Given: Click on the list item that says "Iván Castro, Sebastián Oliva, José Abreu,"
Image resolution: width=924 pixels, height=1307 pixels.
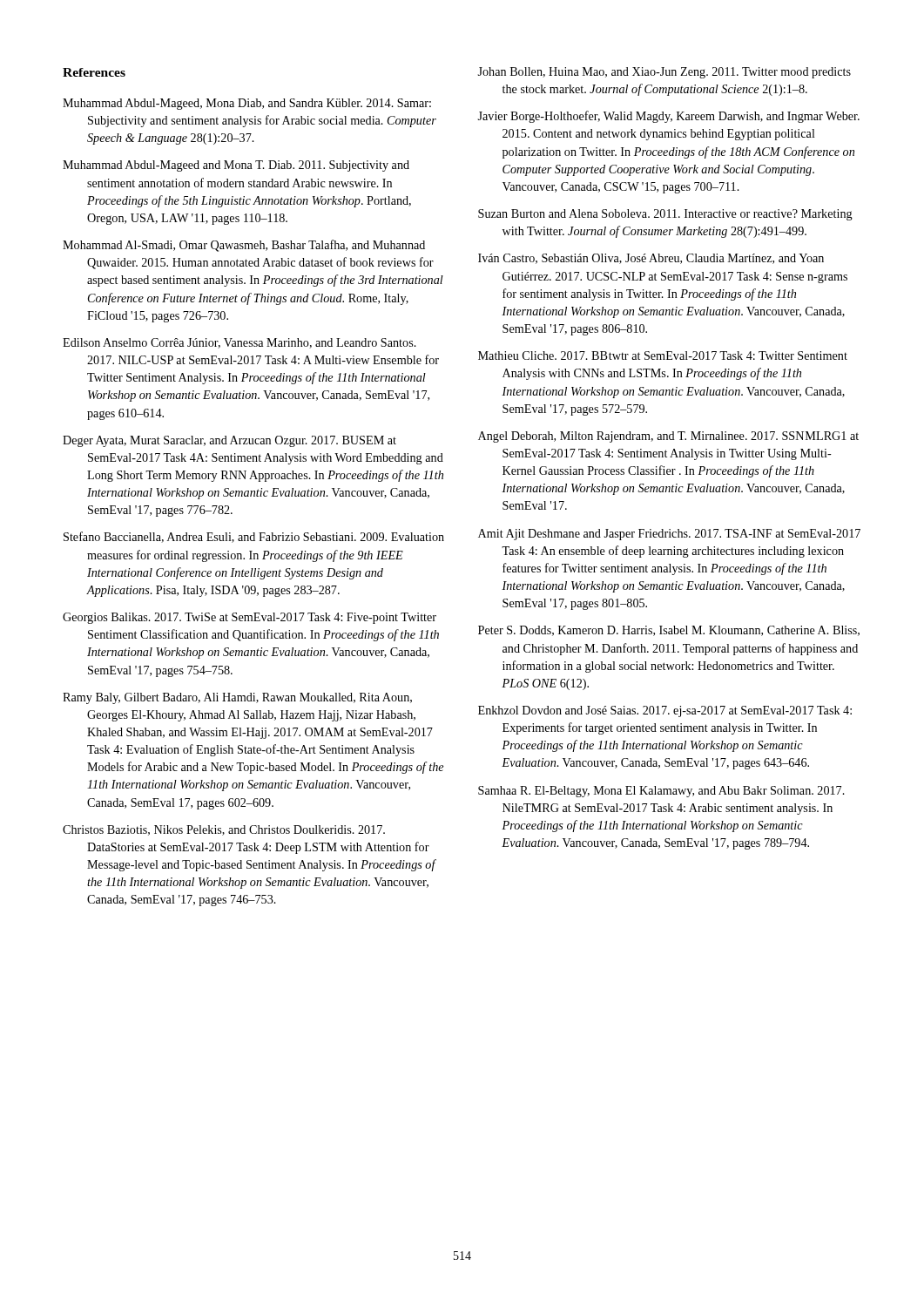Looking at the screenshot, I should tap(663, 293).
